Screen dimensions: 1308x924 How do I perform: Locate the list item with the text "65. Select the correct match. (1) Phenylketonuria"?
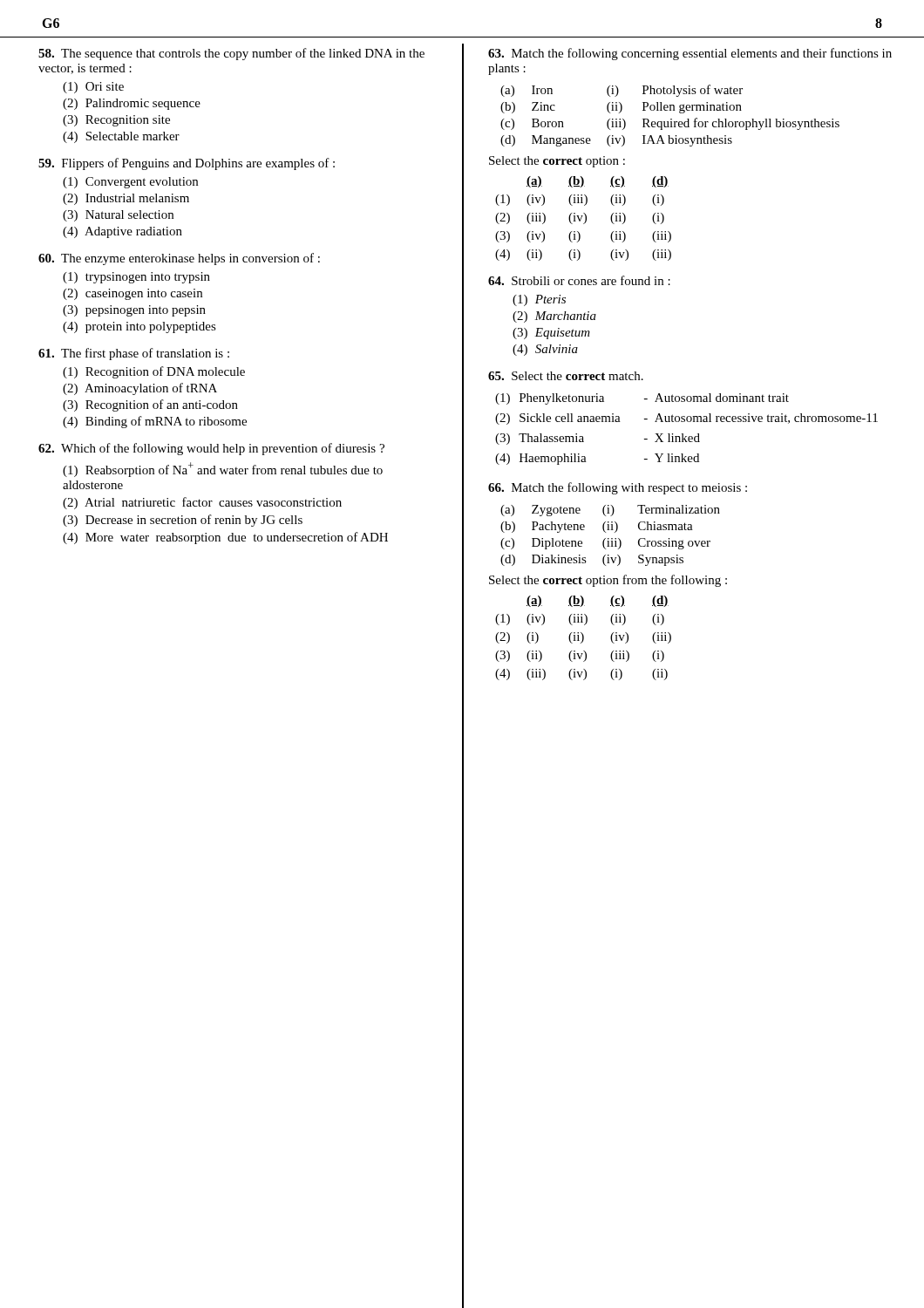pos(694,419)
